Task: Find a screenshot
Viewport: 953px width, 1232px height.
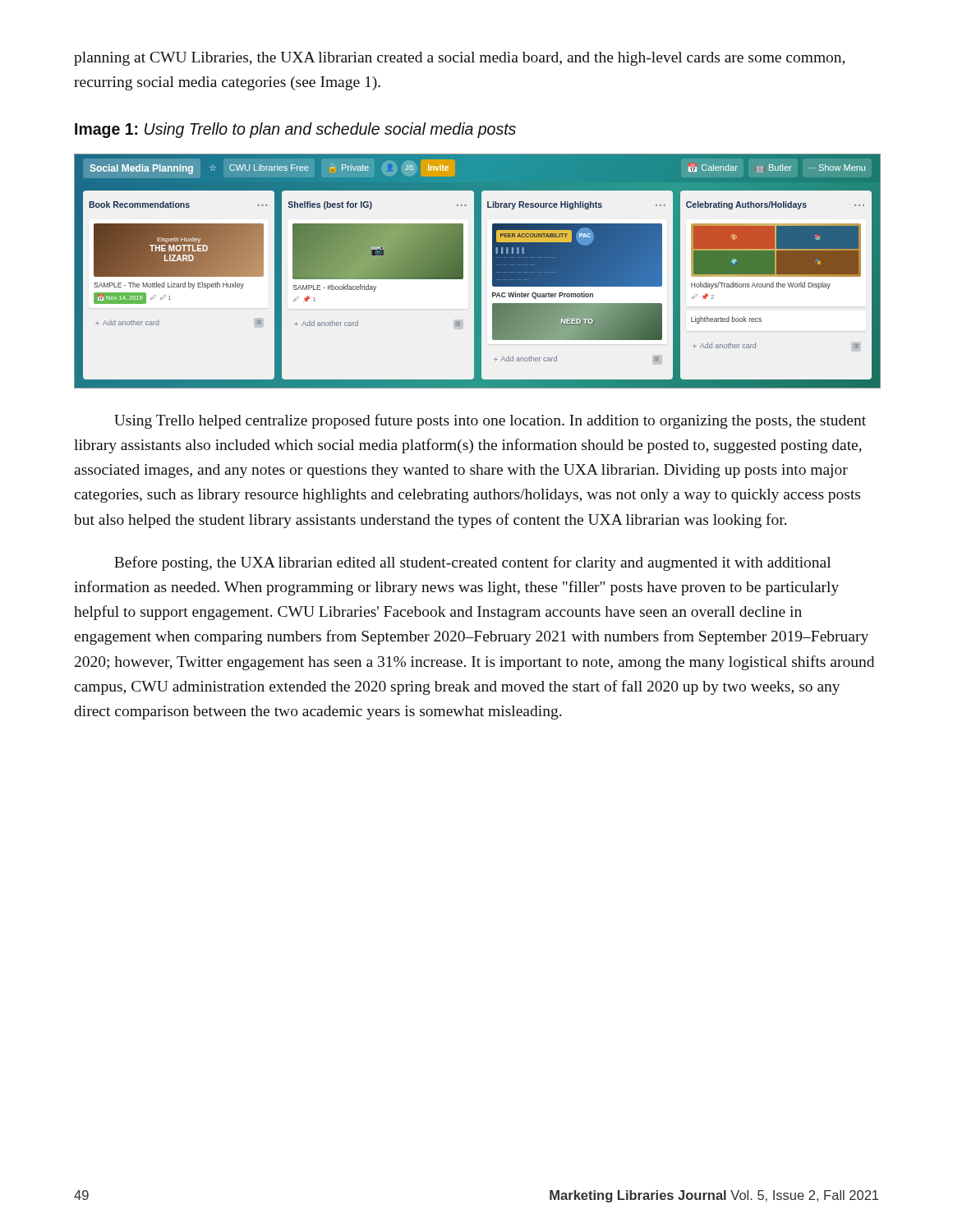Action: [477, 271]
